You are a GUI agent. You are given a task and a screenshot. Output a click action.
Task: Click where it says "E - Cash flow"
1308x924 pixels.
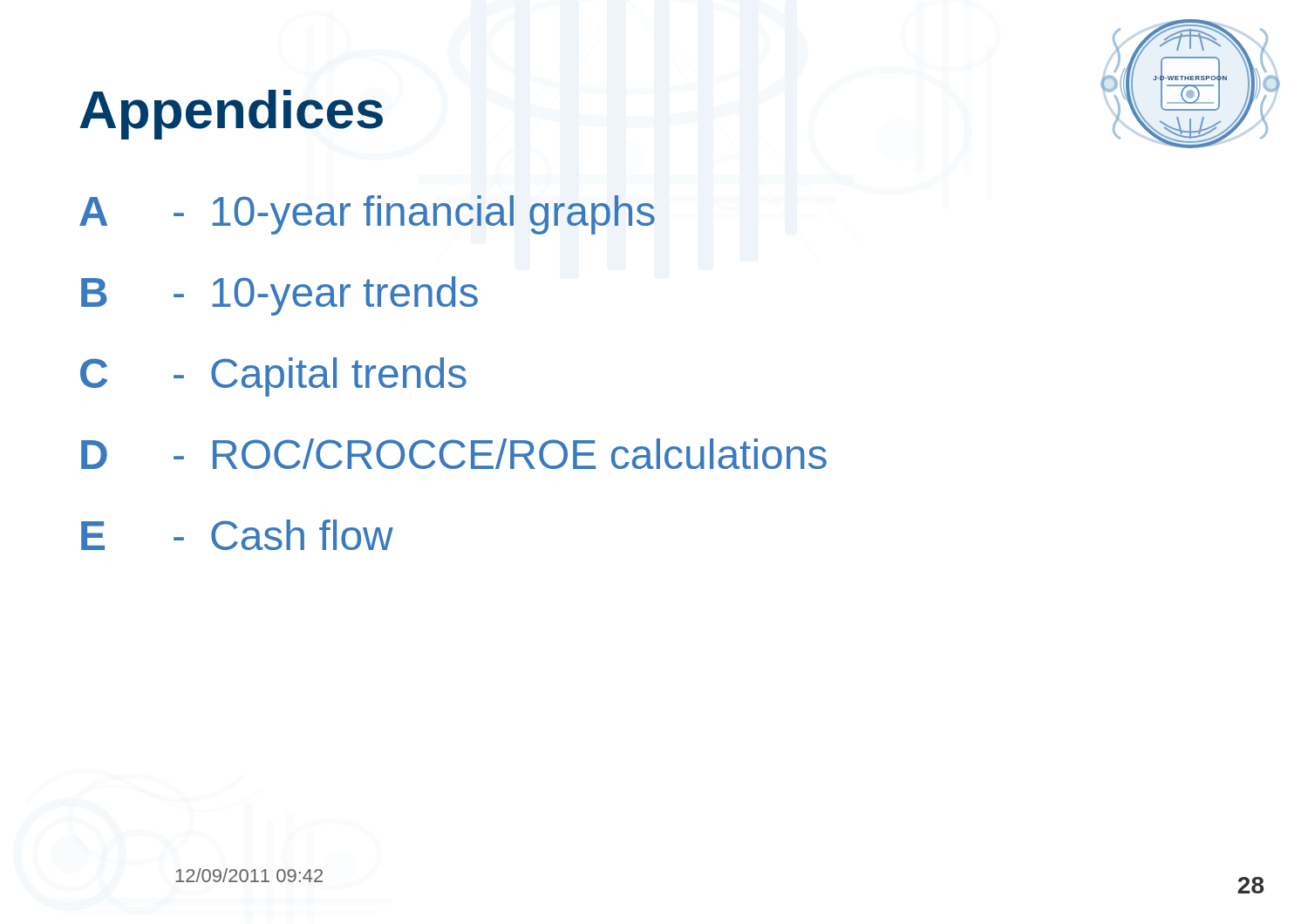(236, 536)
